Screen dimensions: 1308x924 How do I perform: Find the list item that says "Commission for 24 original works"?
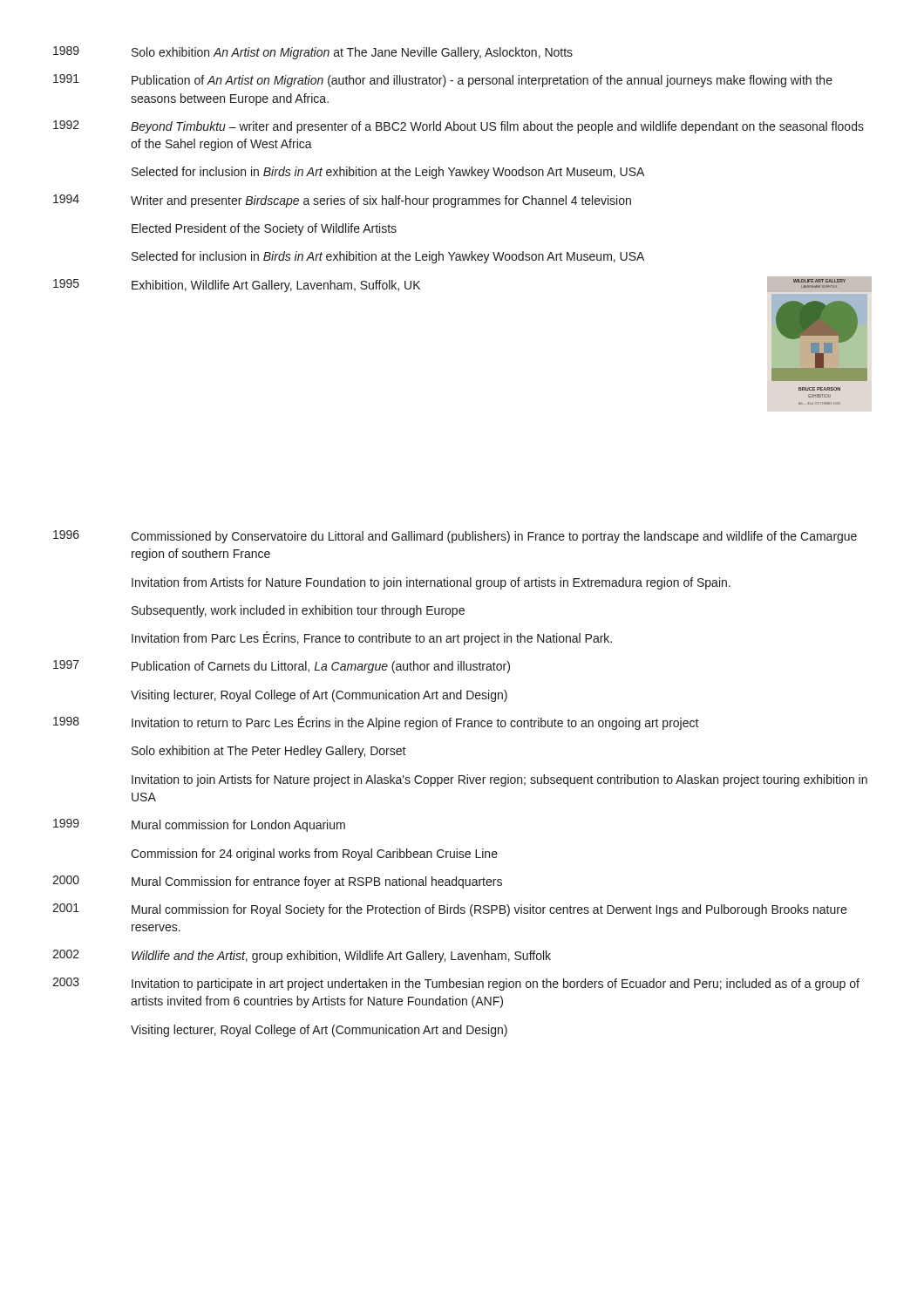pyautogui.click(x=462, y=857)
